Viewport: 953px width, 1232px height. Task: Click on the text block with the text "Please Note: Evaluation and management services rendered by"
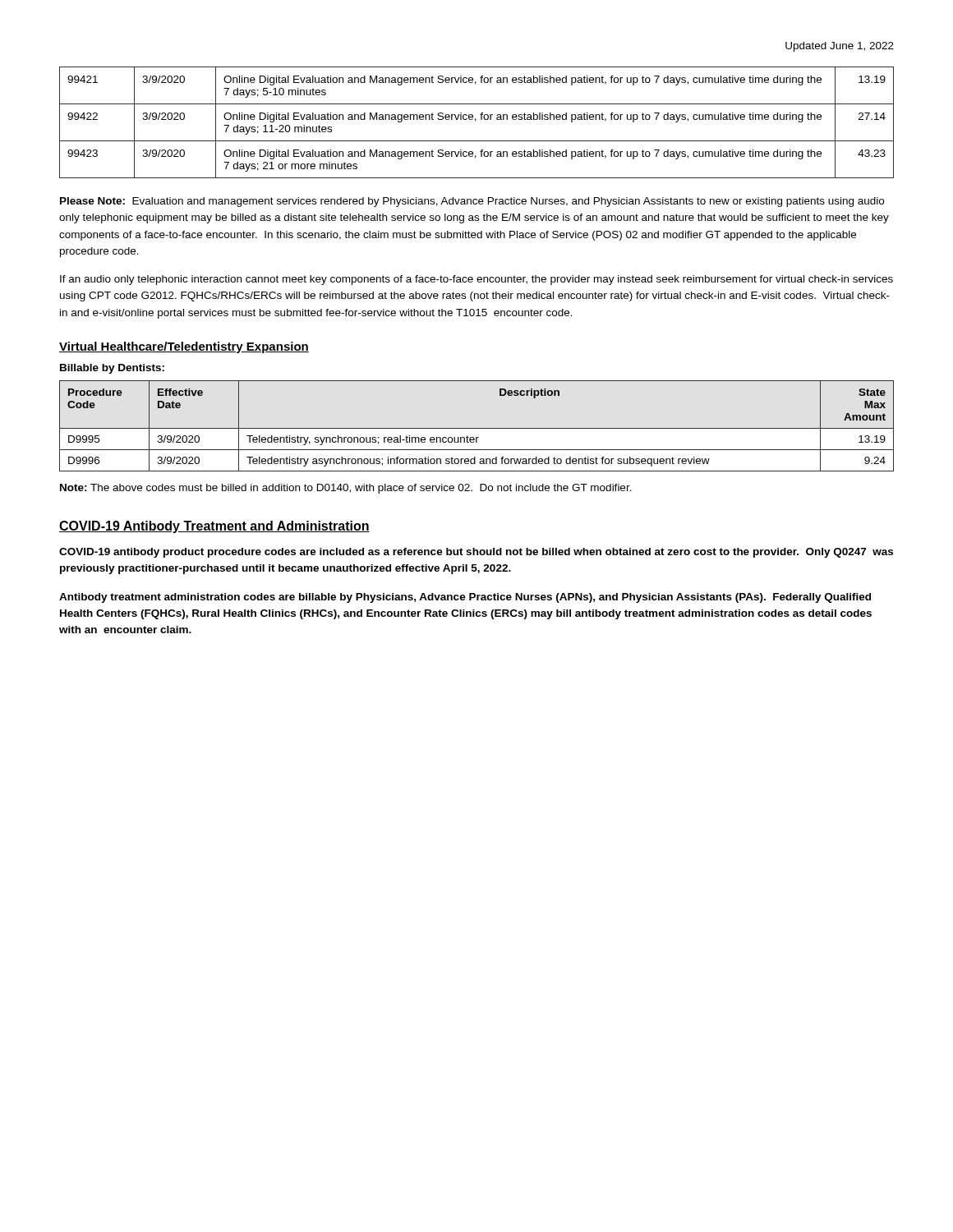pyautogui.click(x=474, y=226)
